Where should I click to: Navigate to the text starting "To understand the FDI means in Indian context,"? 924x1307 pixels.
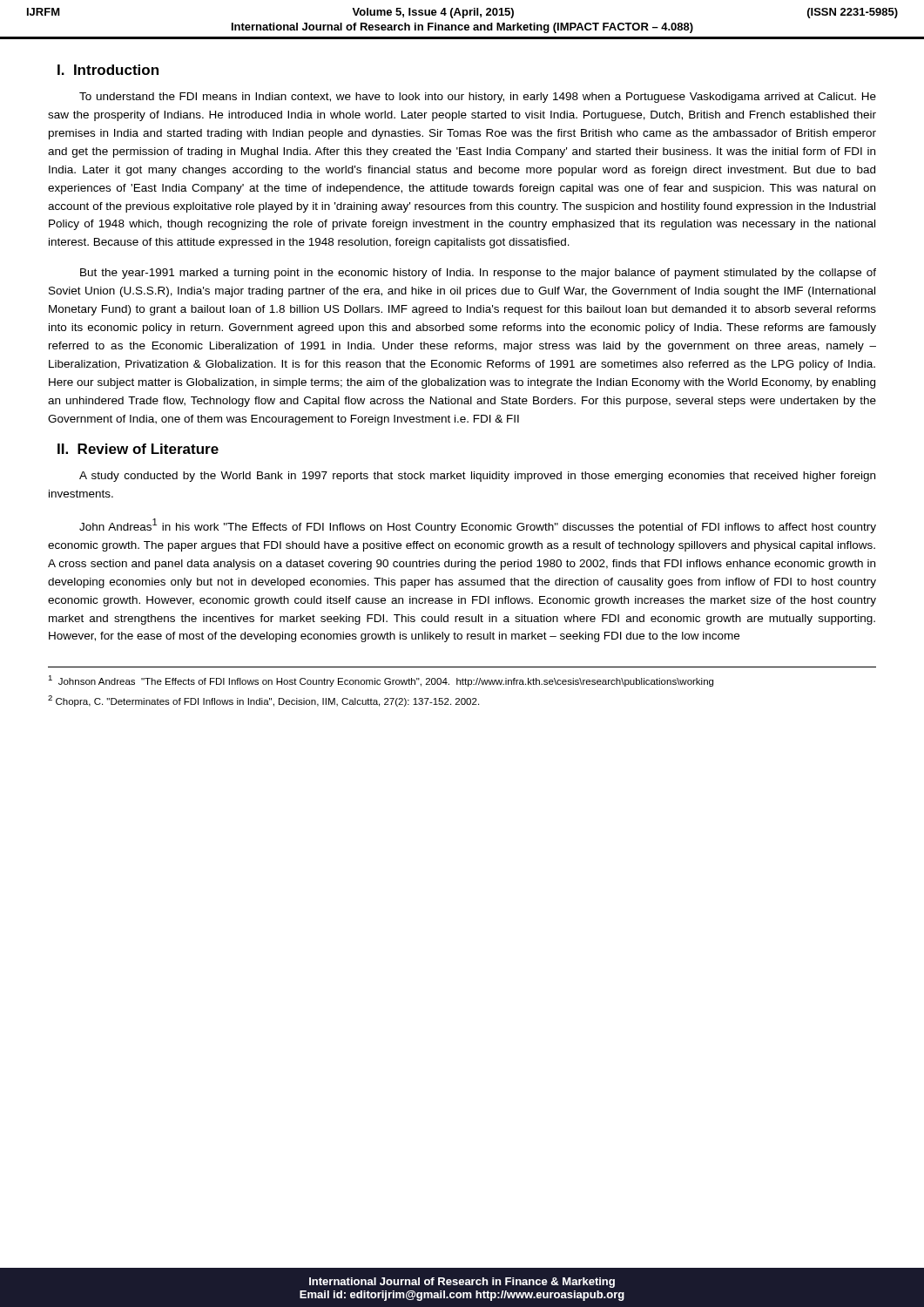pyautogui.click(x=462, y=169)
